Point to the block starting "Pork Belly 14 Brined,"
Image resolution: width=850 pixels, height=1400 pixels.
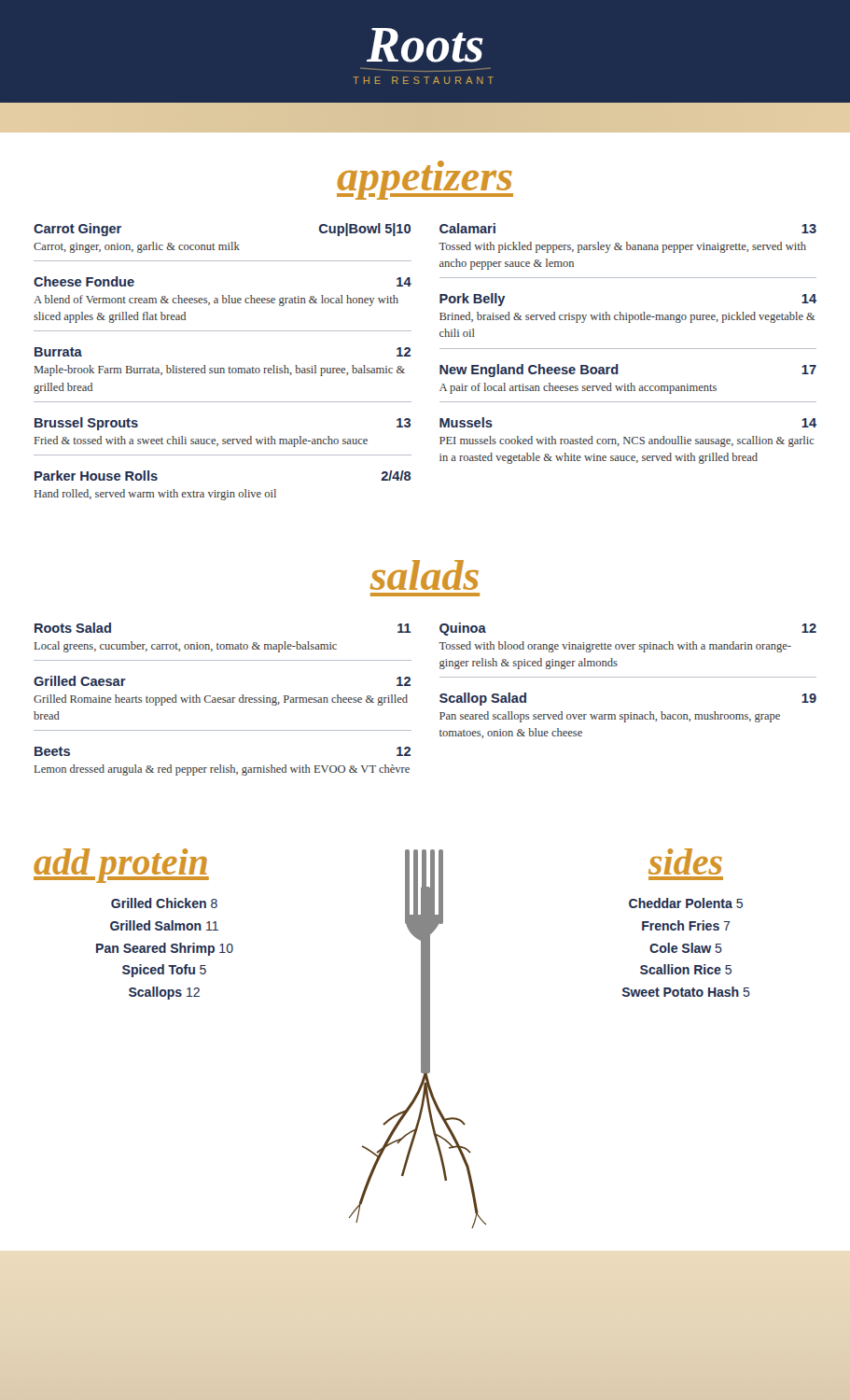pos(628,317)
